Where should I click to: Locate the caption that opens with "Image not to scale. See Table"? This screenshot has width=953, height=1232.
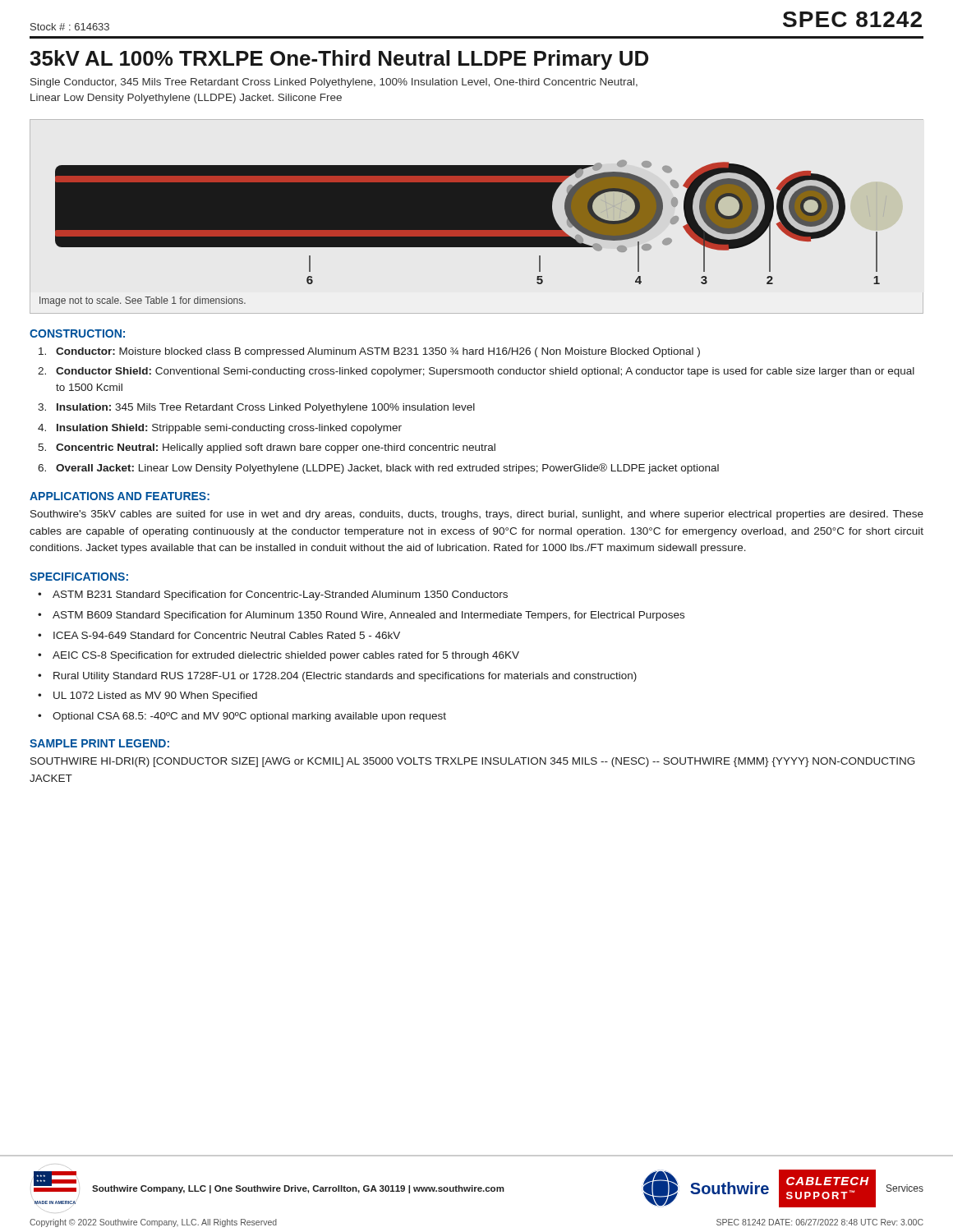pos(142,300)
